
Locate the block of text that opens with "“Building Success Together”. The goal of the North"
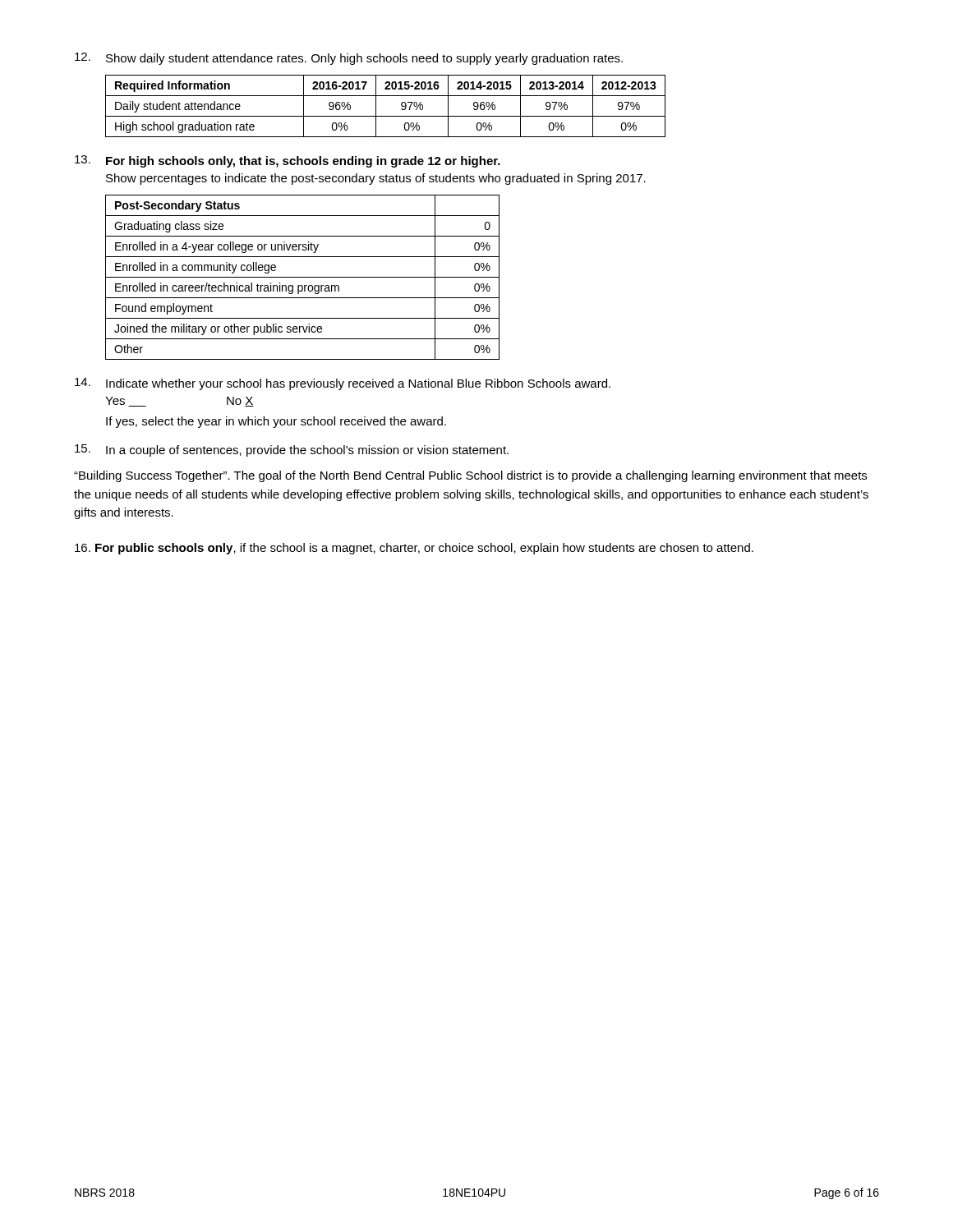tap(471, 494)
